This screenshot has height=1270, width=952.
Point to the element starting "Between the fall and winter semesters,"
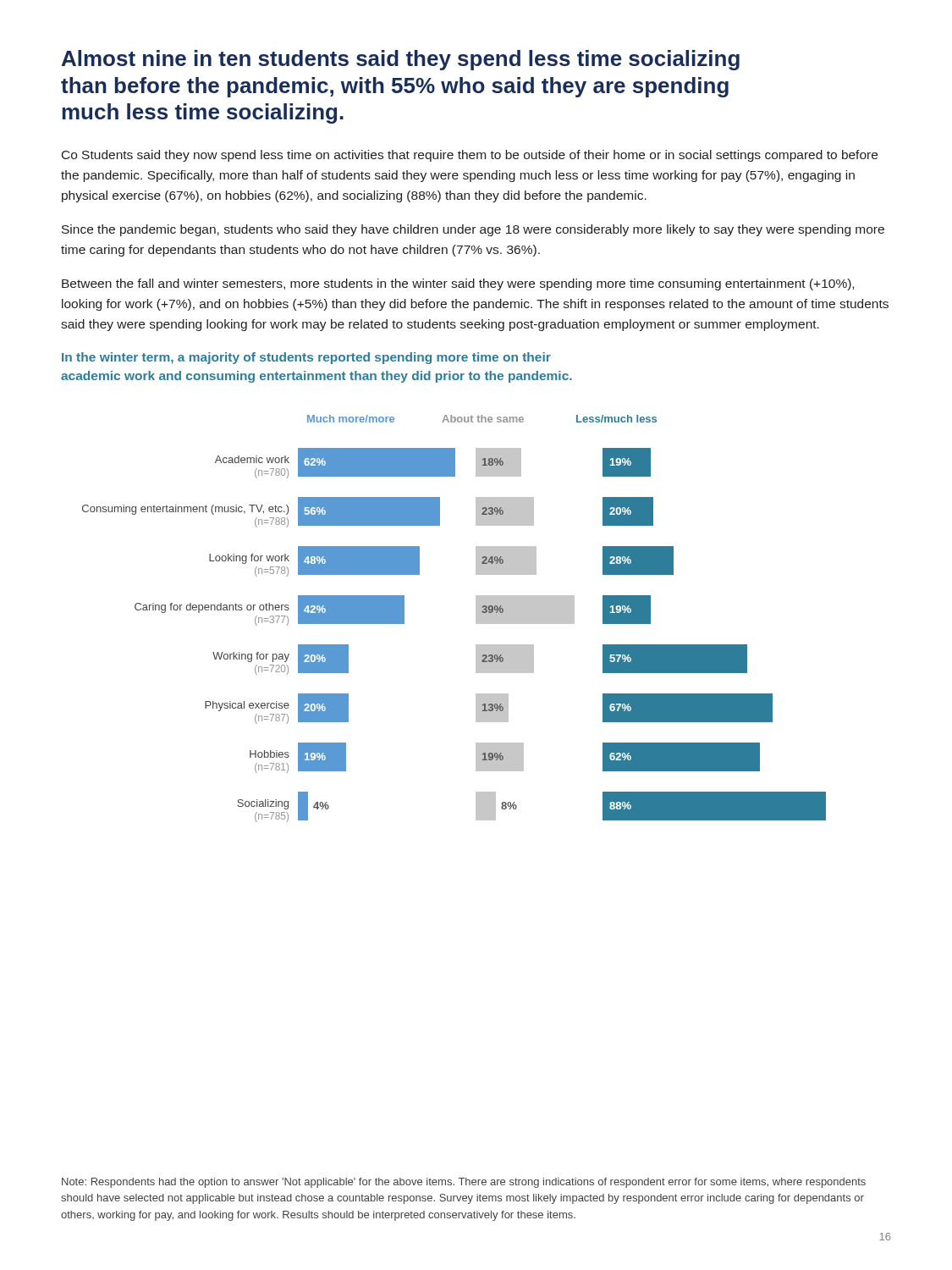tap(475, 304)
